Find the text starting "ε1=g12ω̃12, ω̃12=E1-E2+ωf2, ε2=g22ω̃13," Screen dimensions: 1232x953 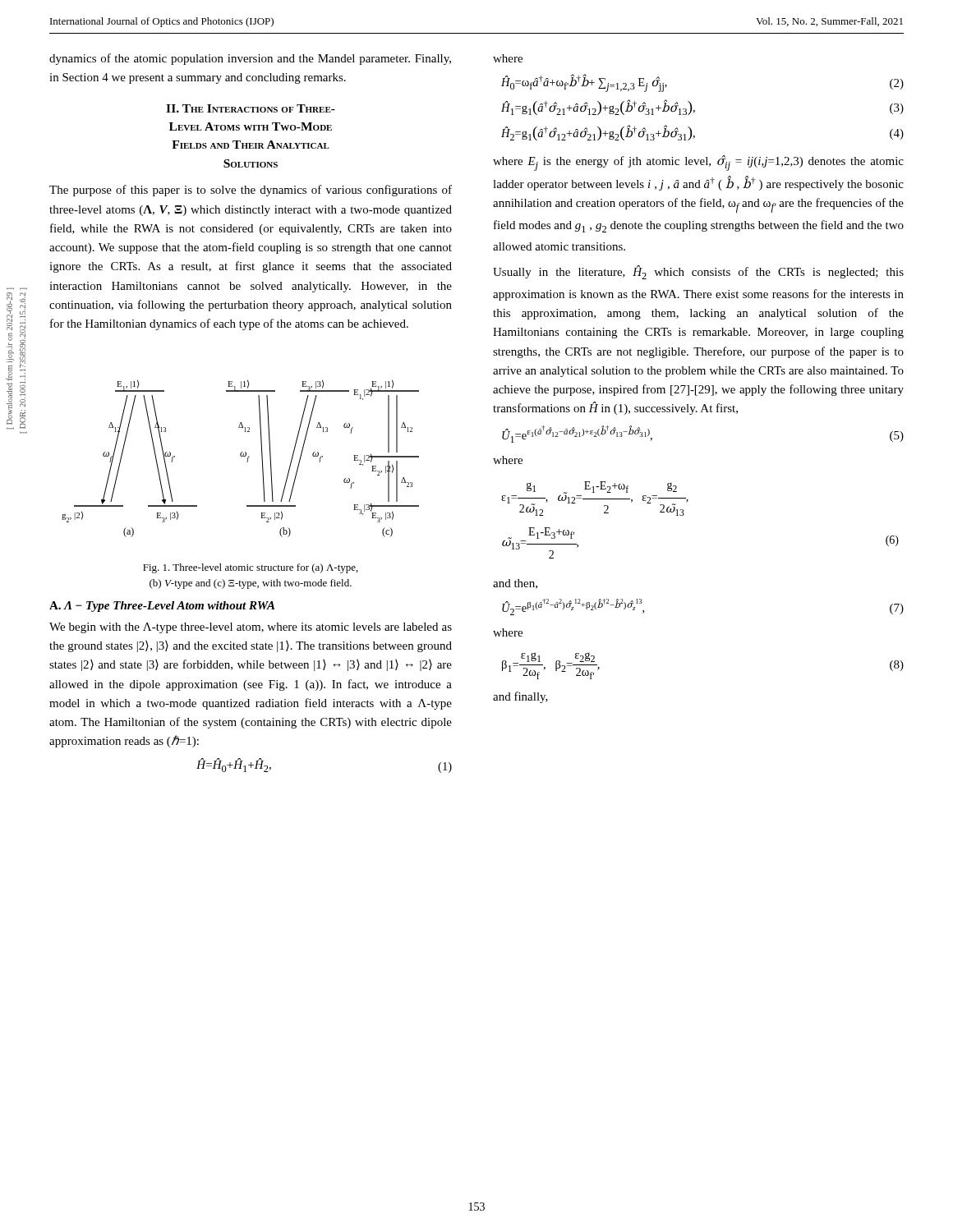(702, 520)
